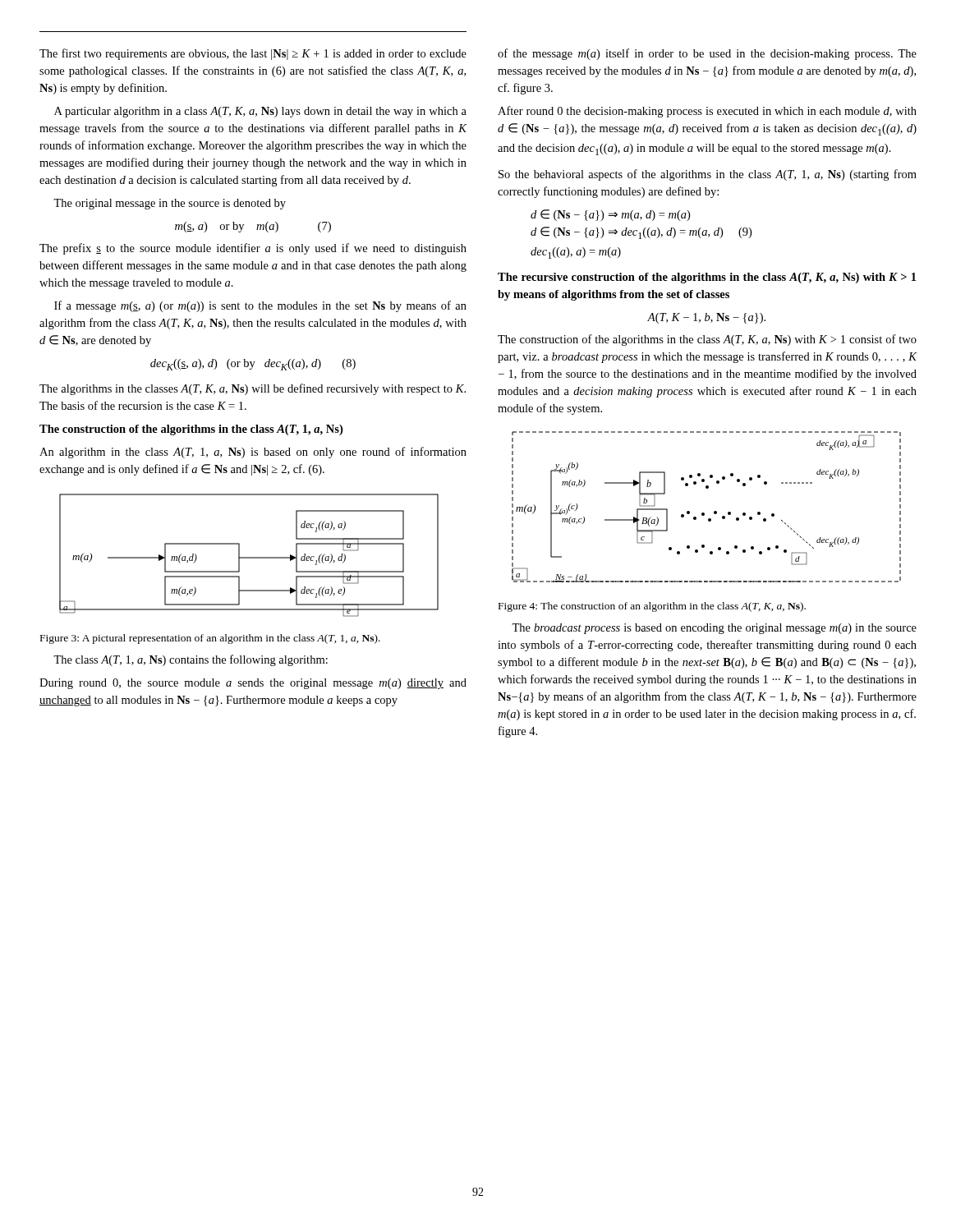Image resolution: width=956 pixels, height=1232 pixels.
Task: Locate the block of text that opens with "The class A(T, 1,"
Action: tap(253, 680)
